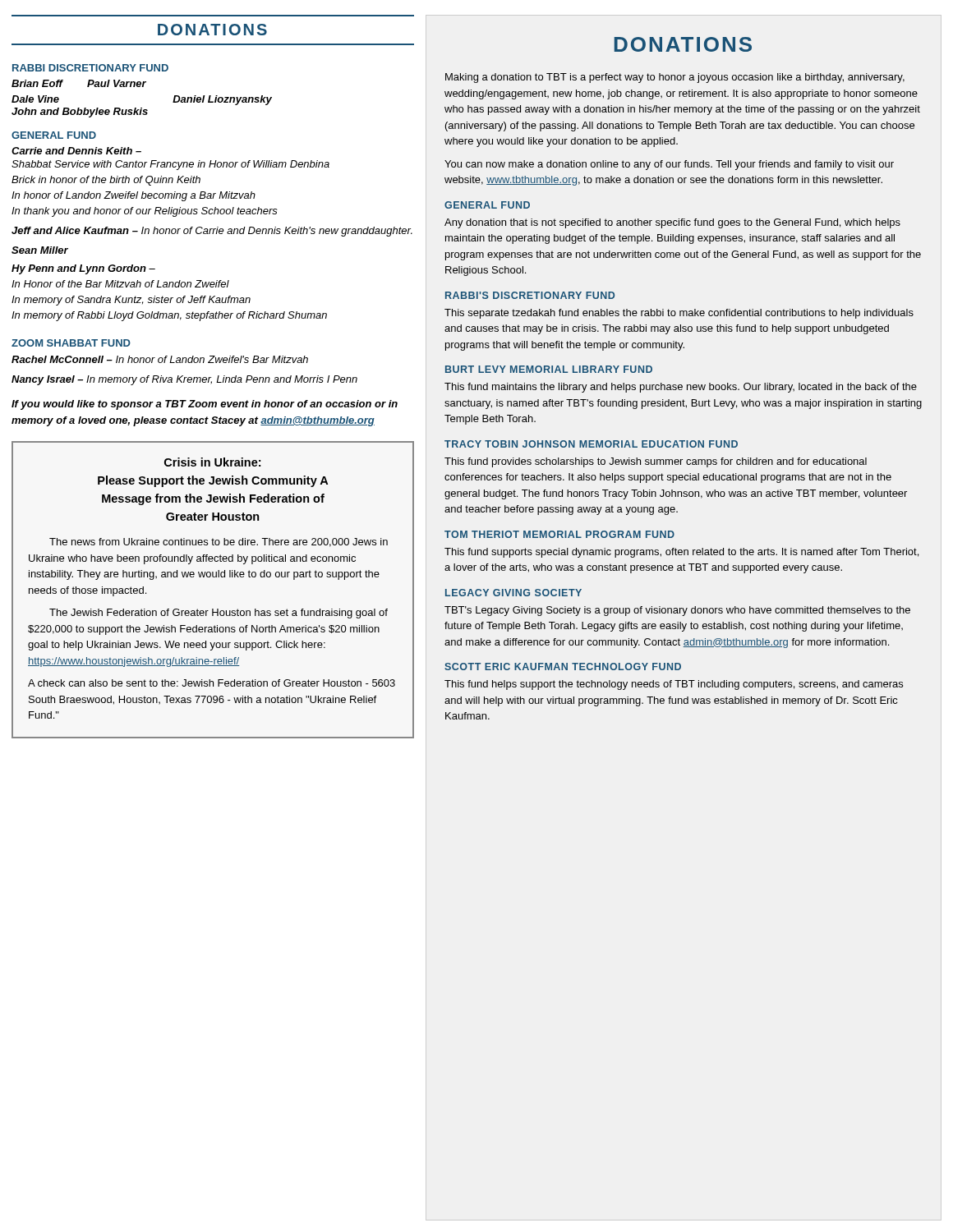This screenshot has height=1232, width=953.
Task: Click on the passage starting "ZOOM SHABBAT FUND"
Action: [x=71, y=343]
